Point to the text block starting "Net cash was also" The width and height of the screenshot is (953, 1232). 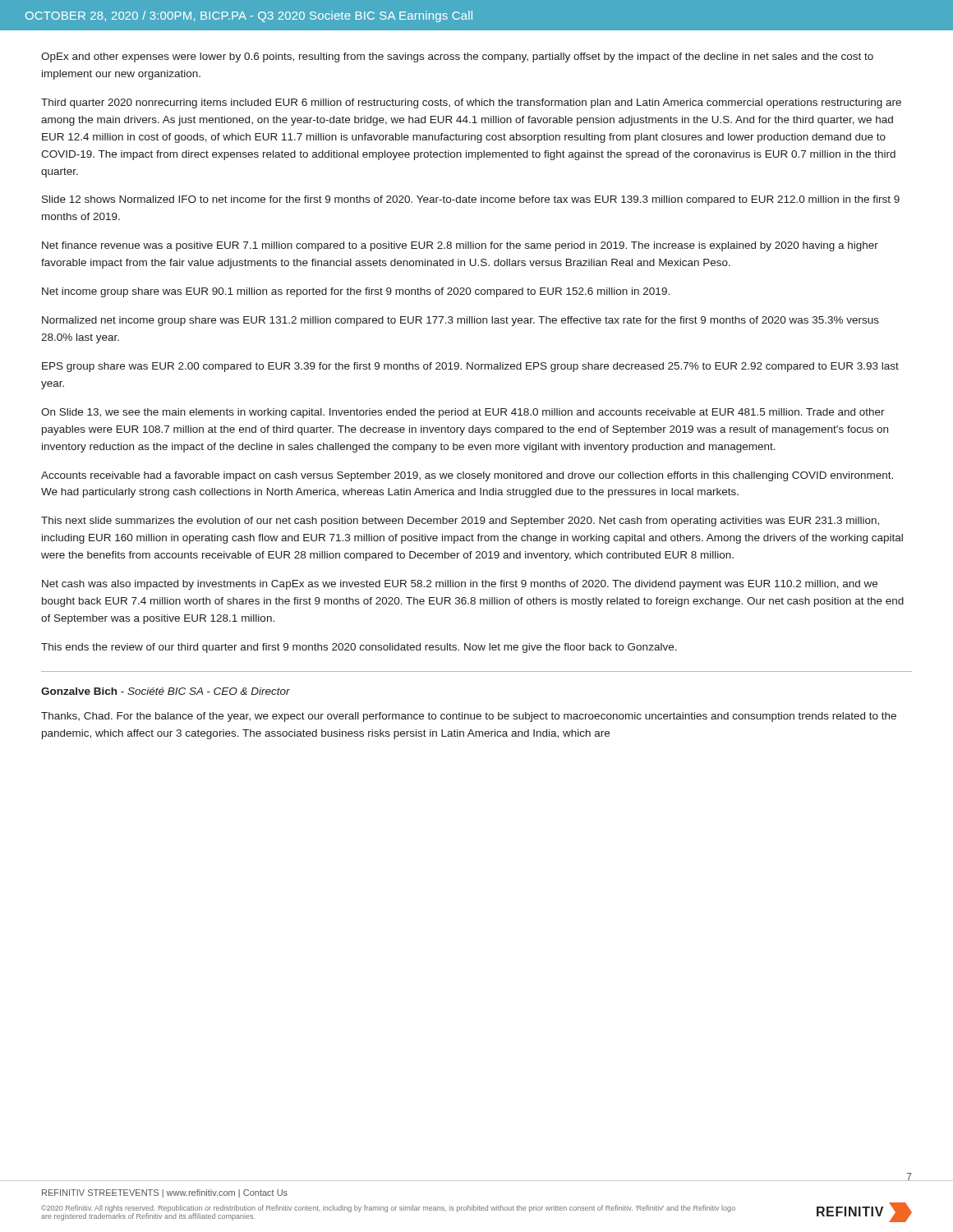click(472, 601)
